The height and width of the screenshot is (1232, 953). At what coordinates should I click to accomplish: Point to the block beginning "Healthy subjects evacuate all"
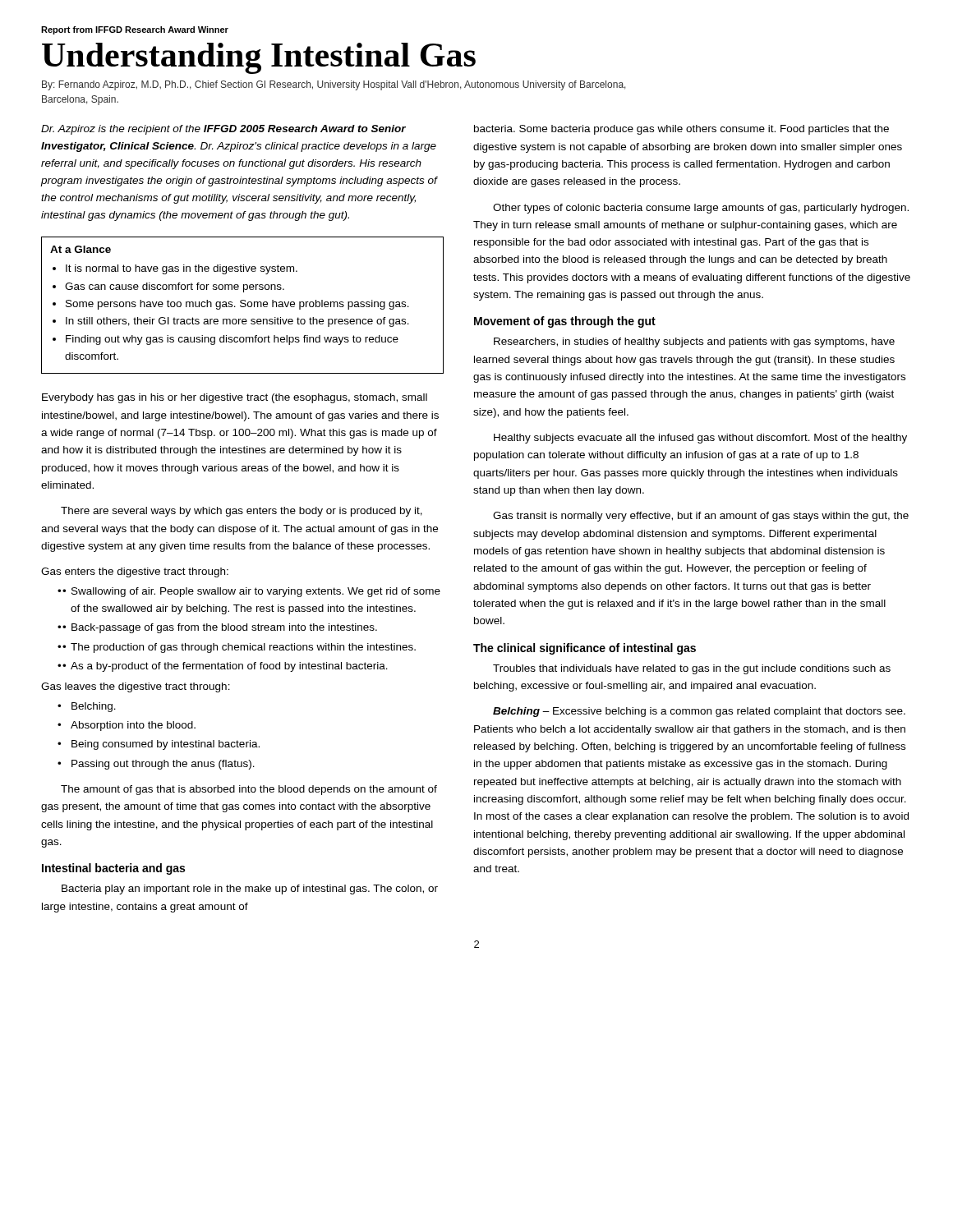pos(690,464)
